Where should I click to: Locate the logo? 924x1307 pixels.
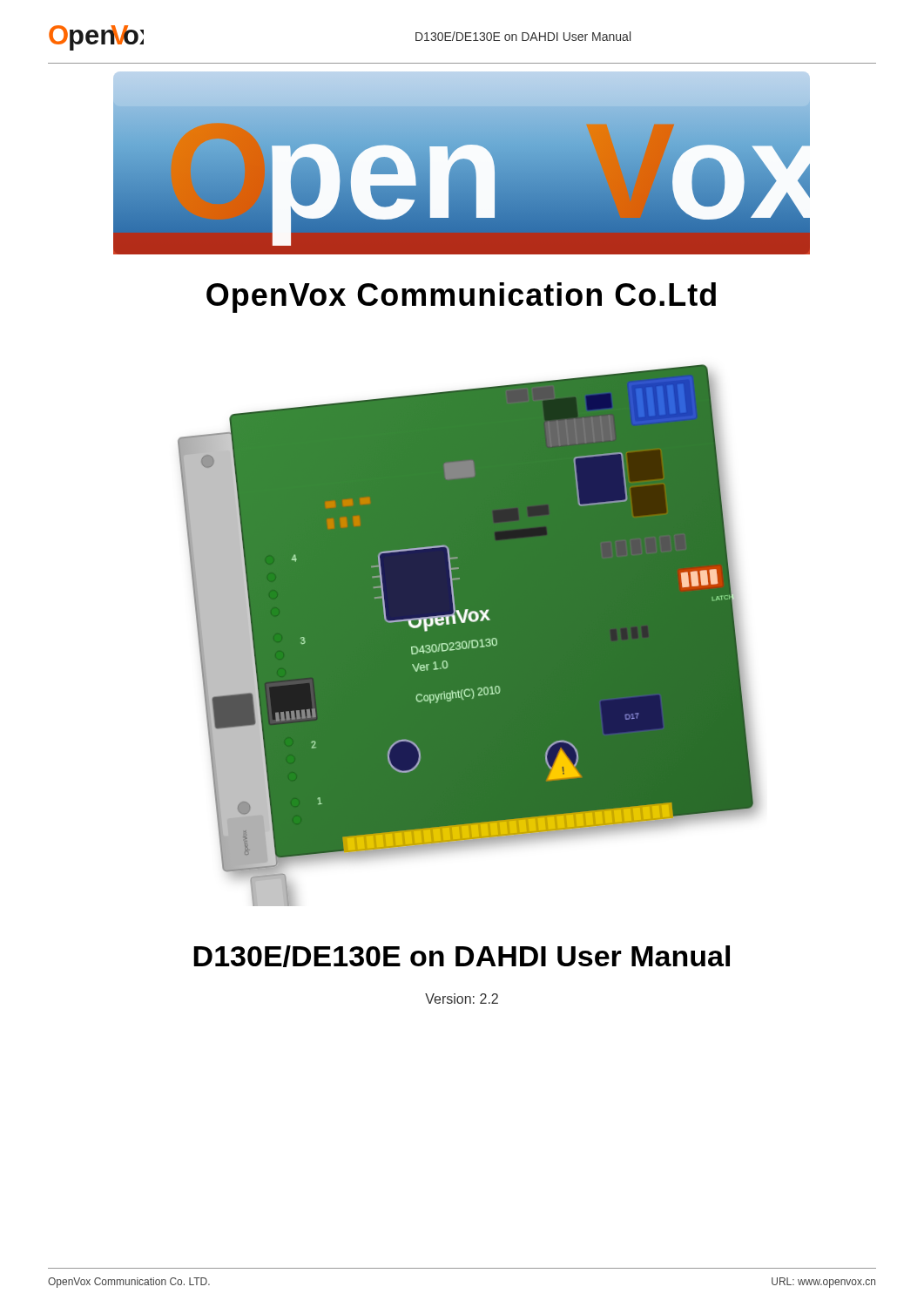point(462,163)
